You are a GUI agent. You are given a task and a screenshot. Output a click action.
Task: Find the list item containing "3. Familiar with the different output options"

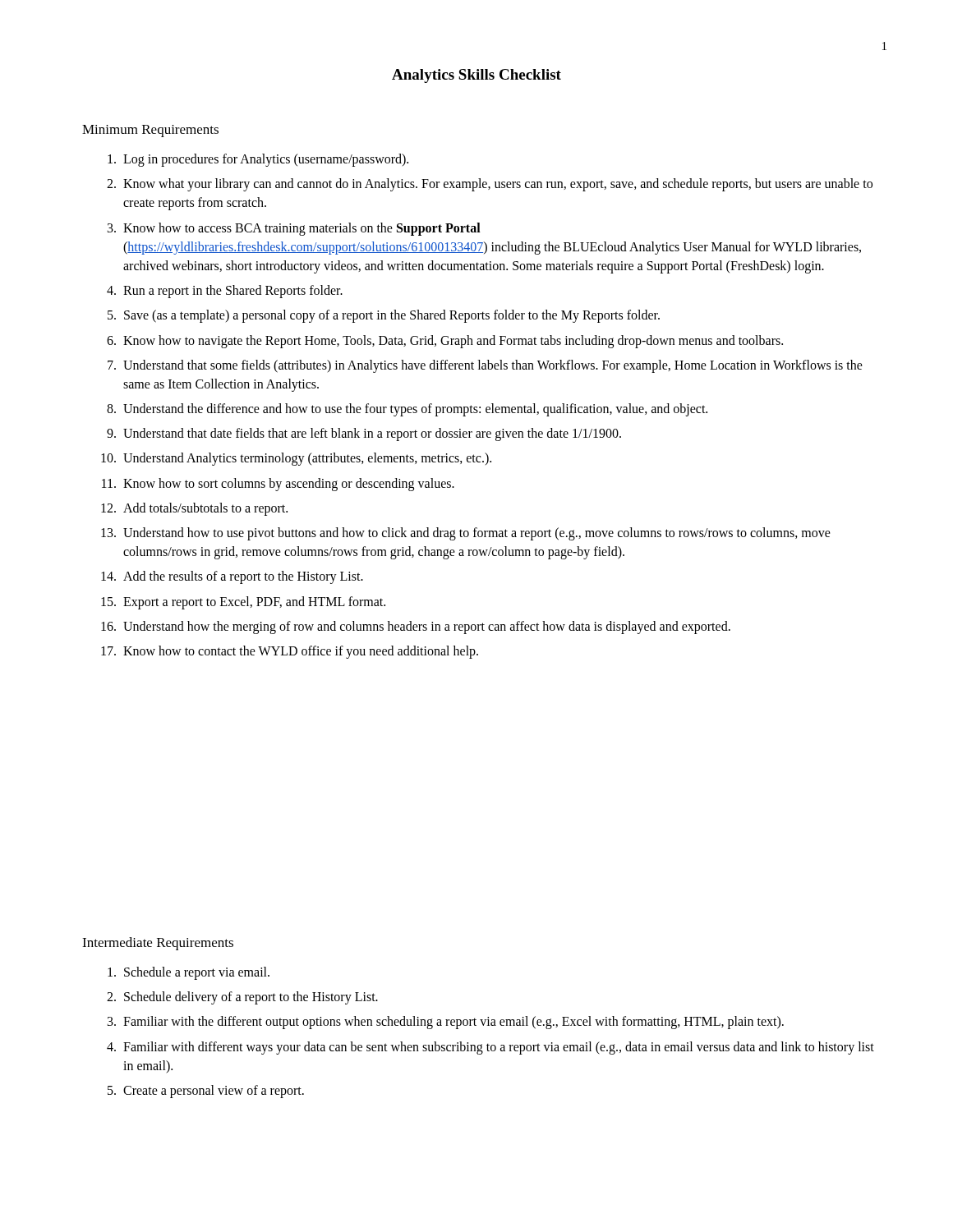pos(485,1022)
